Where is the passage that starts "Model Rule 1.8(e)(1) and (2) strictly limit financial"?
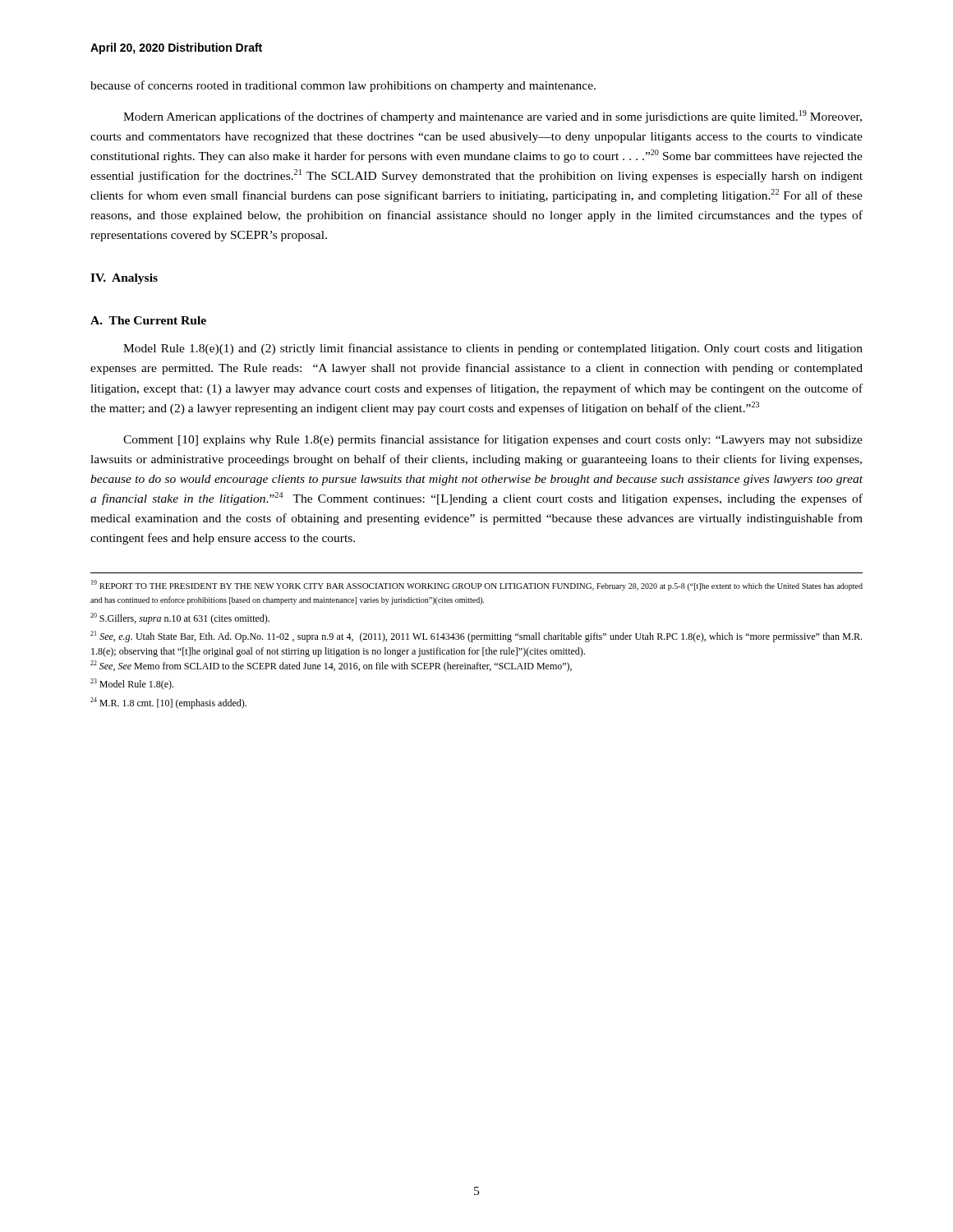This screenshot has height=1232, width=953. click(476, 378)
